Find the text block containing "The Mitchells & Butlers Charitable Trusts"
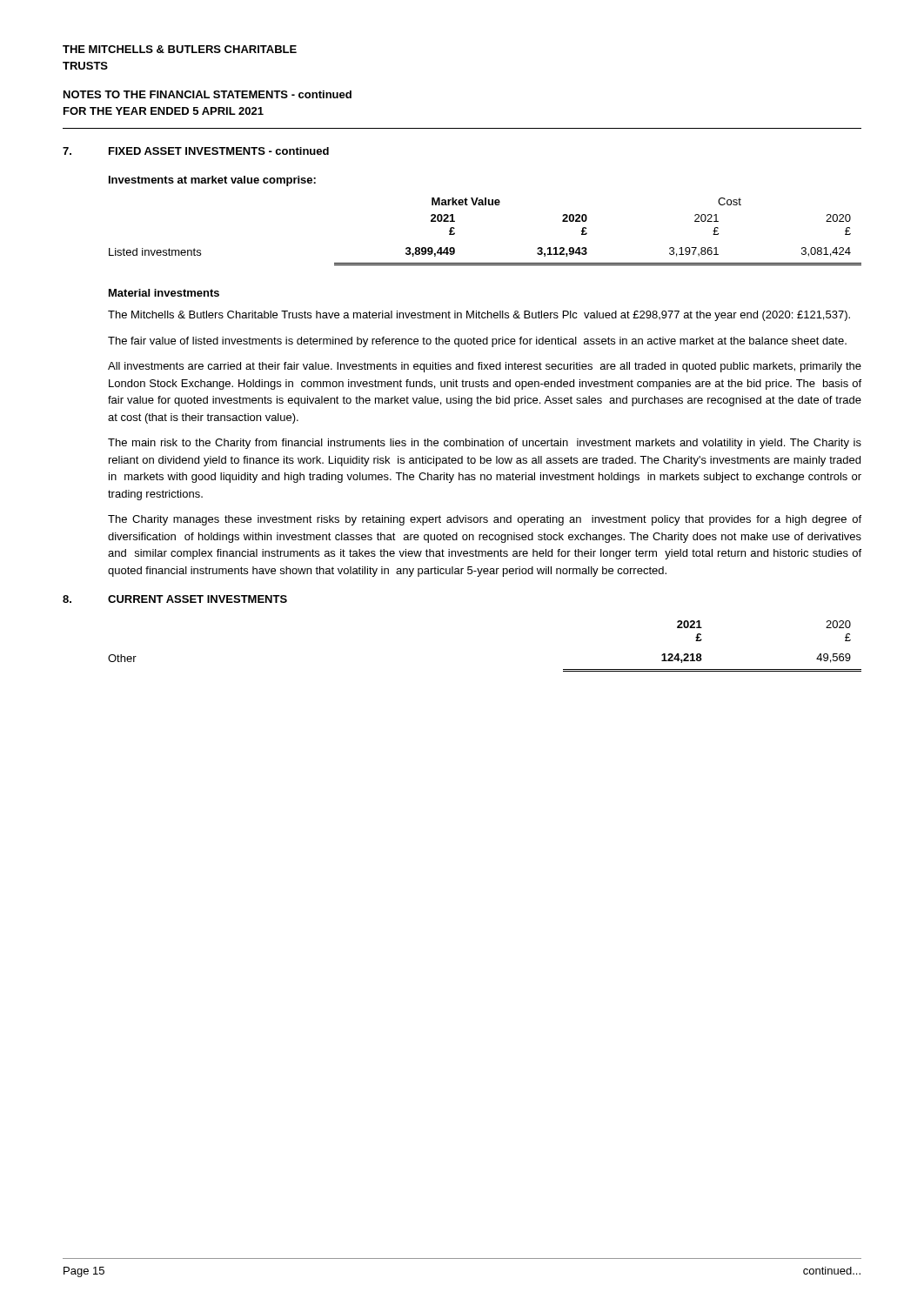The width and height of the screenshot is (924, 1305). tap(479, 315)
